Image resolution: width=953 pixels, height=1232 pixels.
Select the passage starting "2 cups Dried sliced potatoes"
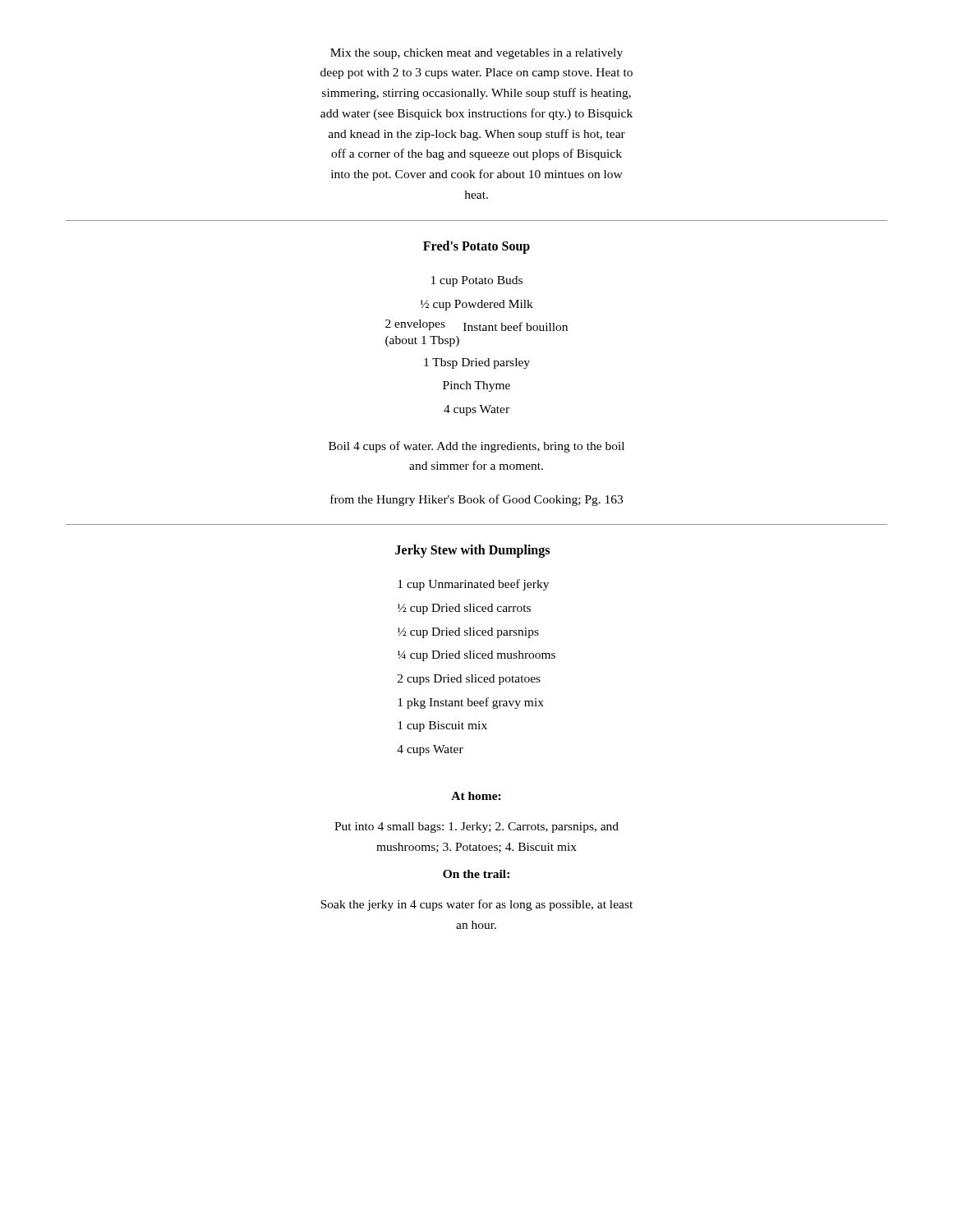coord(469,678)
